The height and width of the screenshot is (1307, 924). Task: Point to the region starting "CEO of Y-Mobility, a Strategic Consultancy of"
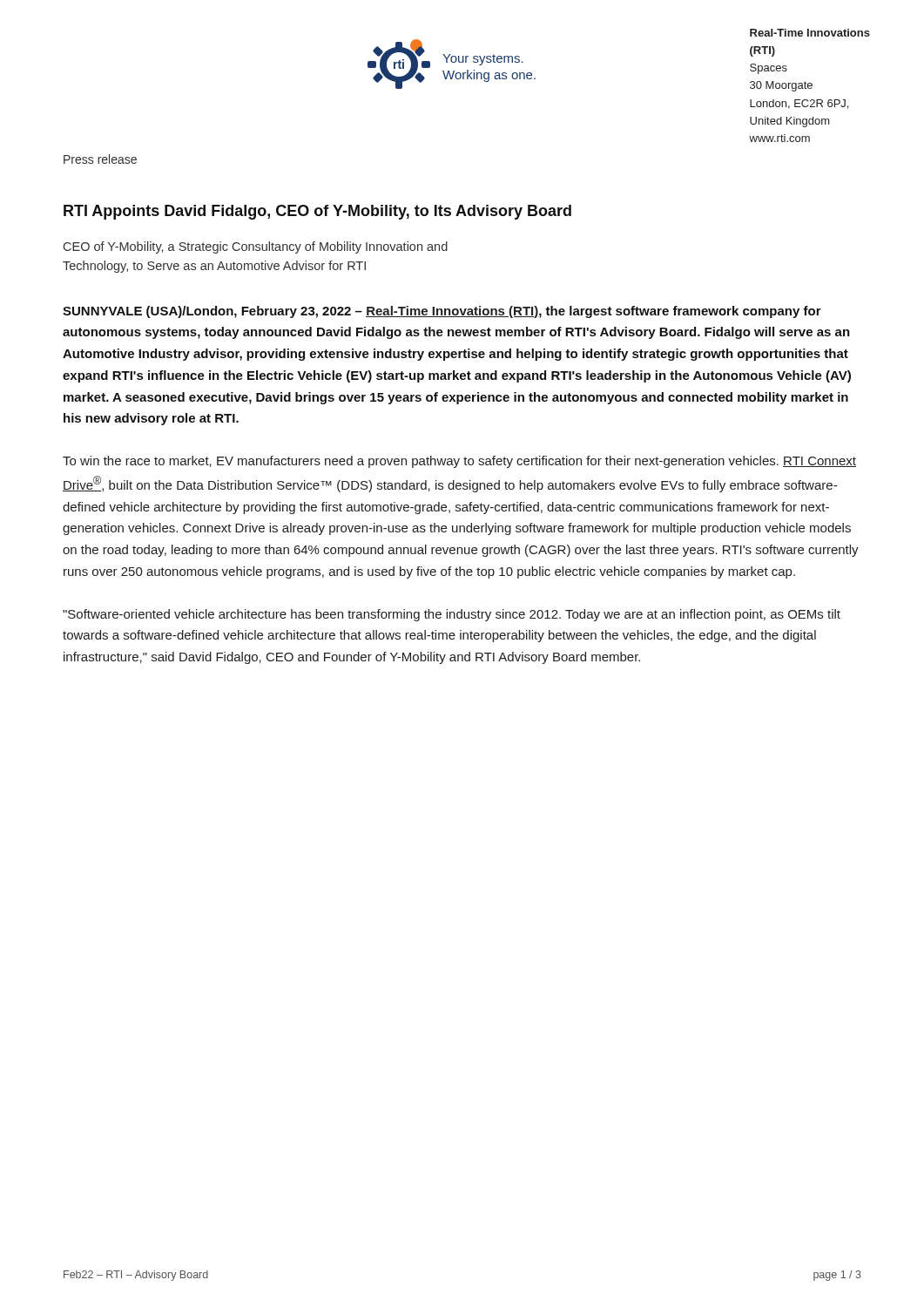255,256
